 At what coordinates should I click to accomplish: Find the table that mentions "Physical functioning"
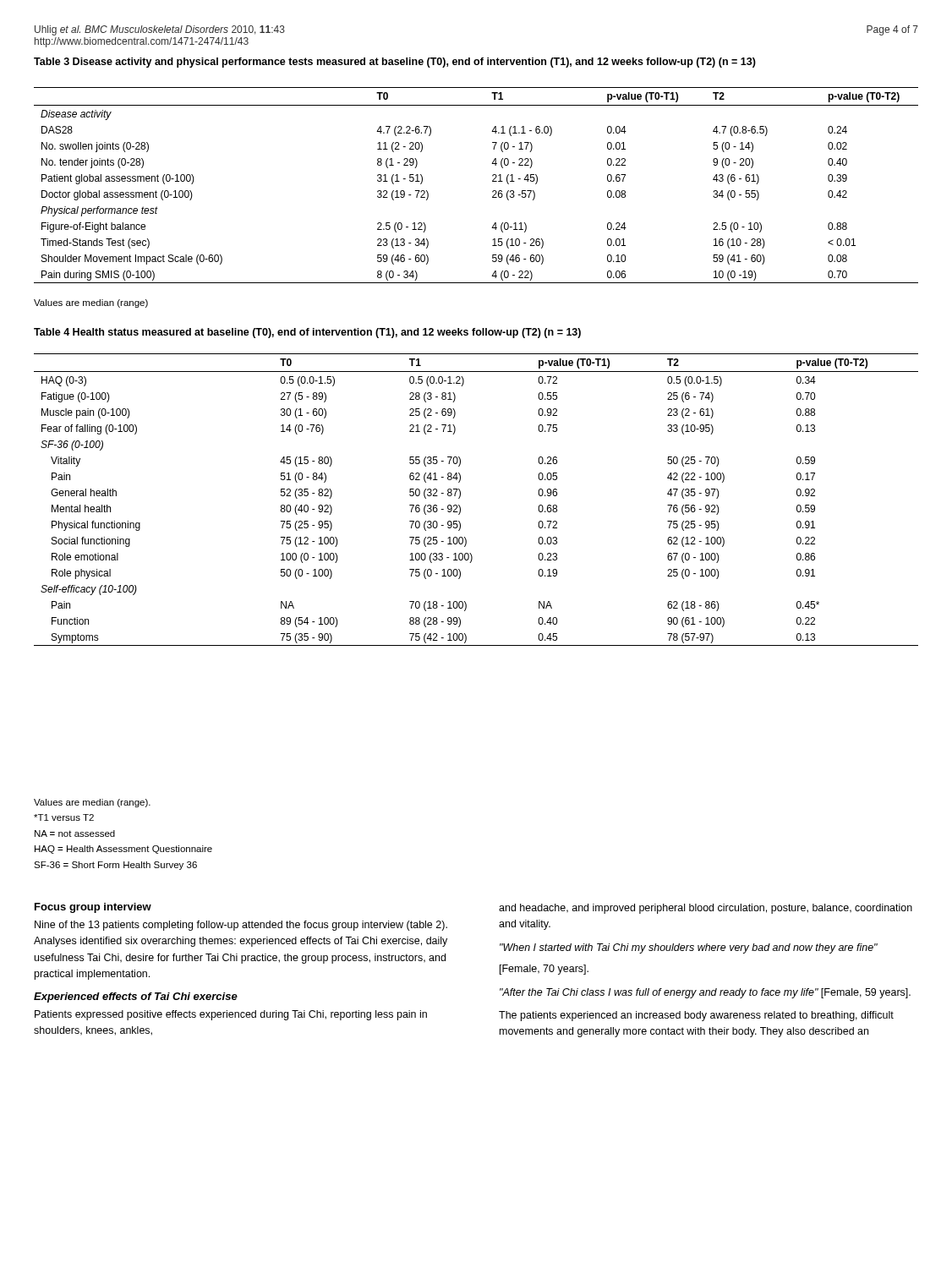click(476, 500)
